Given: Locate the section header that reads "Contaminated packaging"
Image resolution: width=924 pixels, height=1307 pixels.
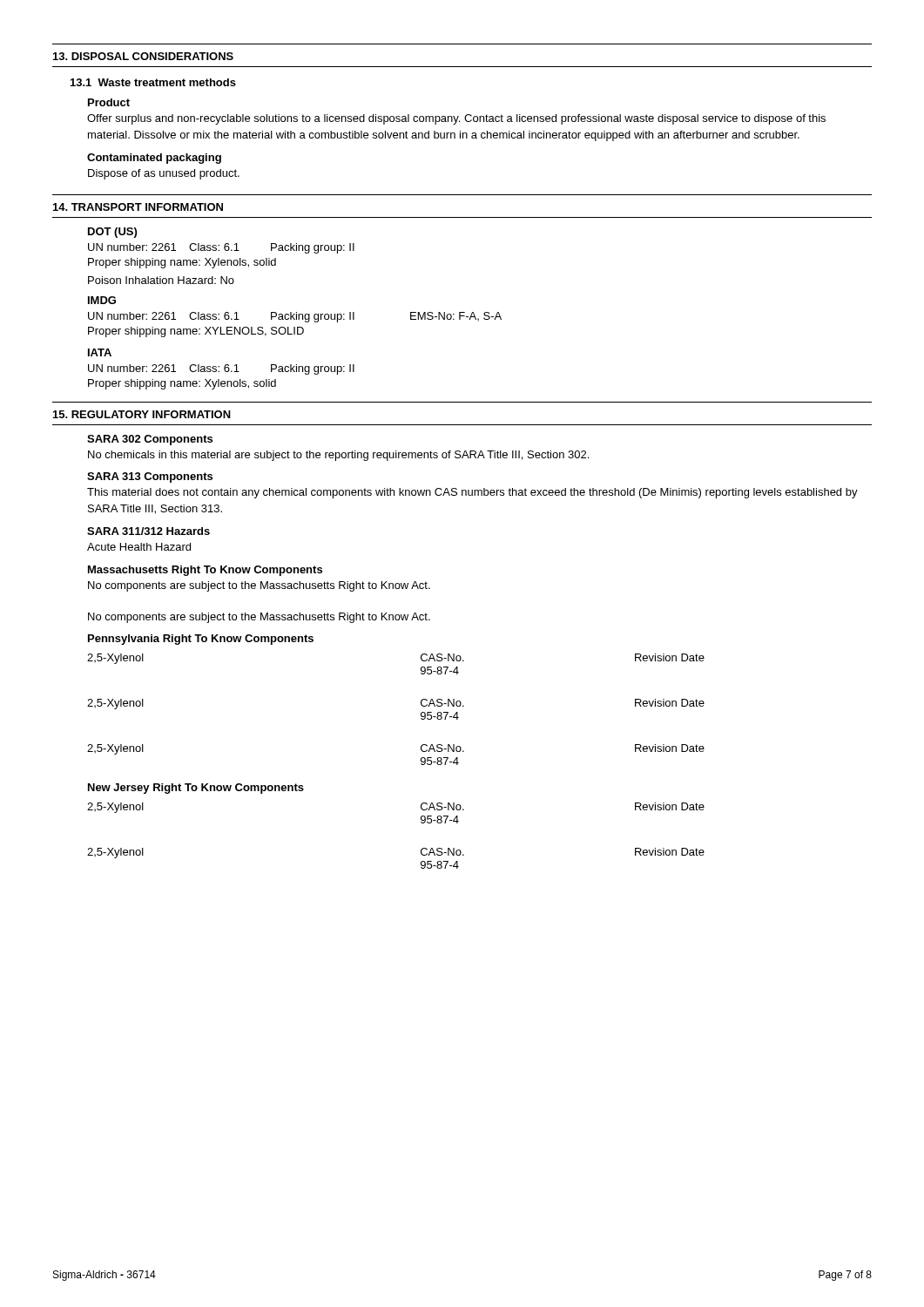Looking at the screenshot, I should click(x=154, y=157).
